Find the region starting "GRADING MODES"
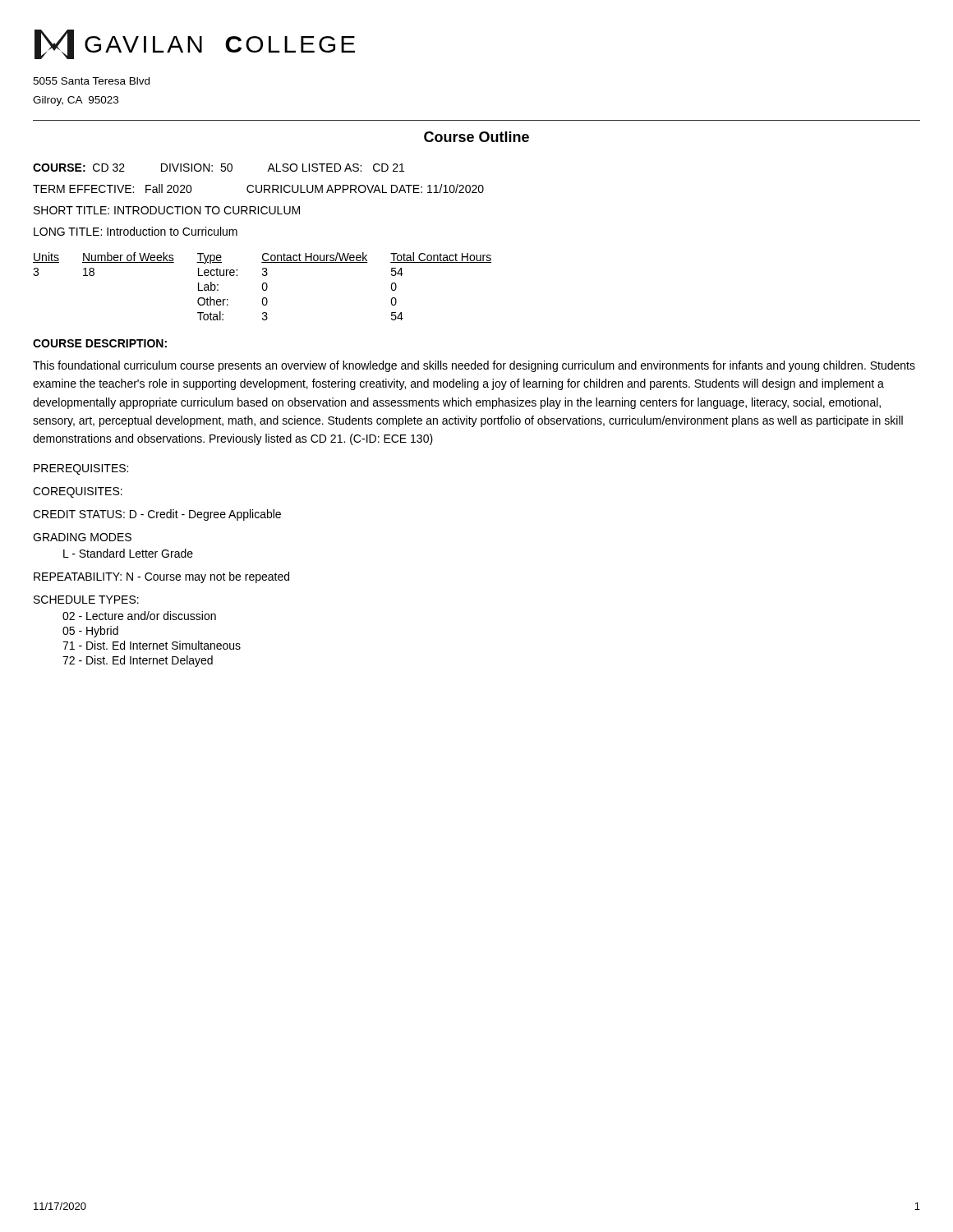 (82, 537)
